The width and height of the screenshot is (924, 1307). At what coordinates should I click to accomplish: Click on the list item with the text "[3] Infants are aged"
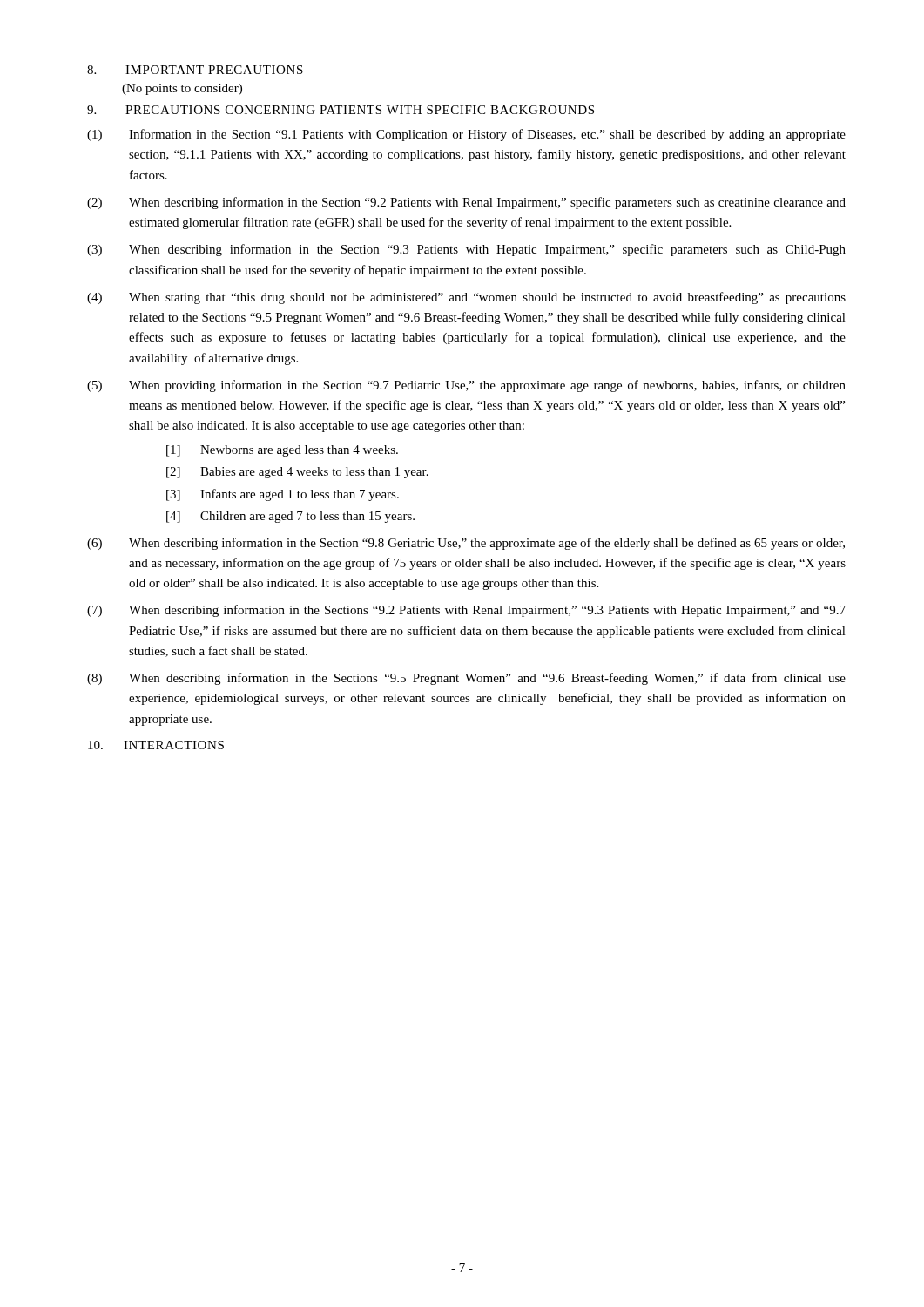[x=283, y=495]
